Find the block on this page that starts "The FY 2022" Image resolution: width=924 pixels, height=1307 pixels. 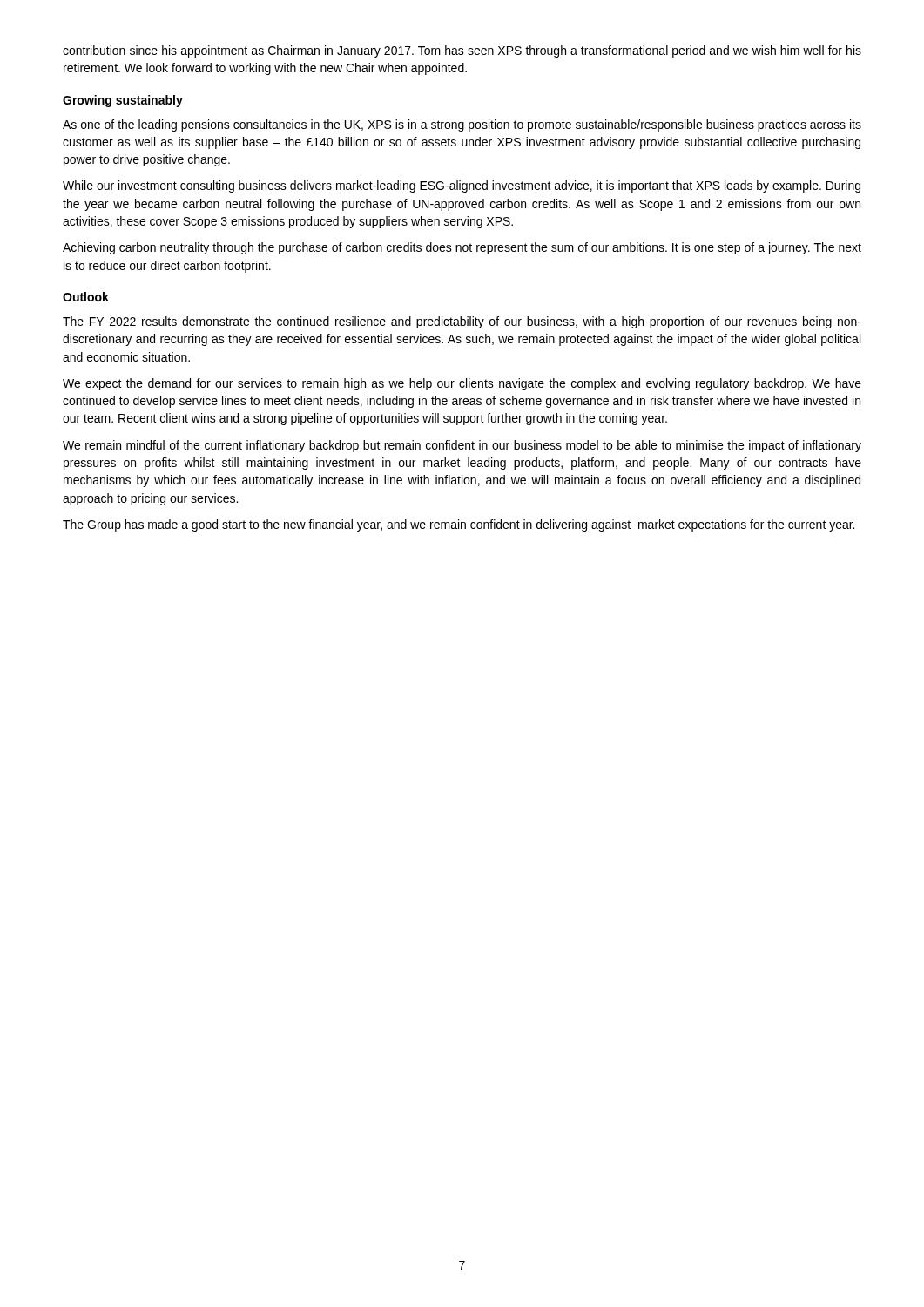[x=462, y=339]
